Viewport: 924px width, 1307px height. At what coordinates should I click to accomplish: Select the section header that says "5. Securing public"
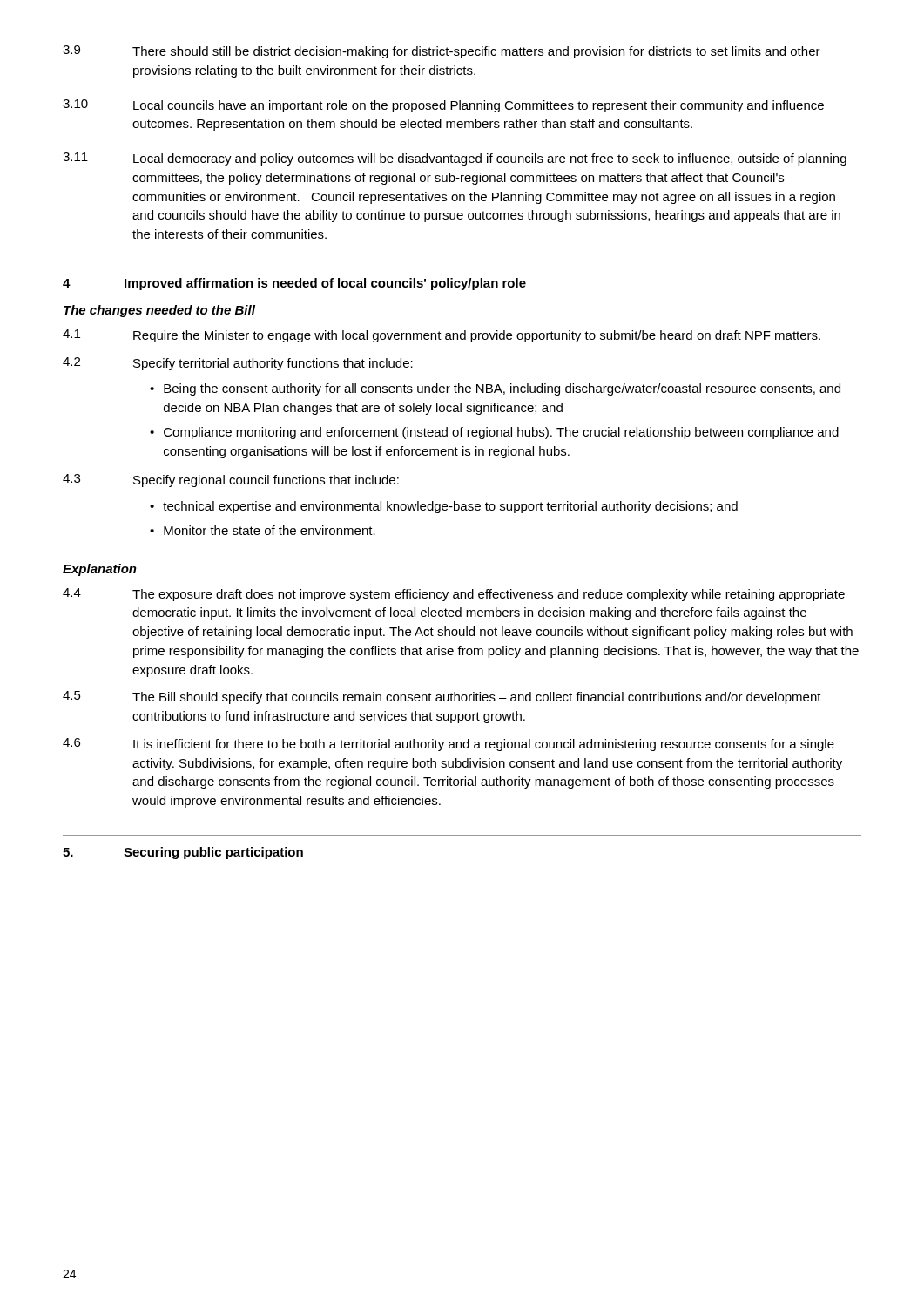(183, 852)
